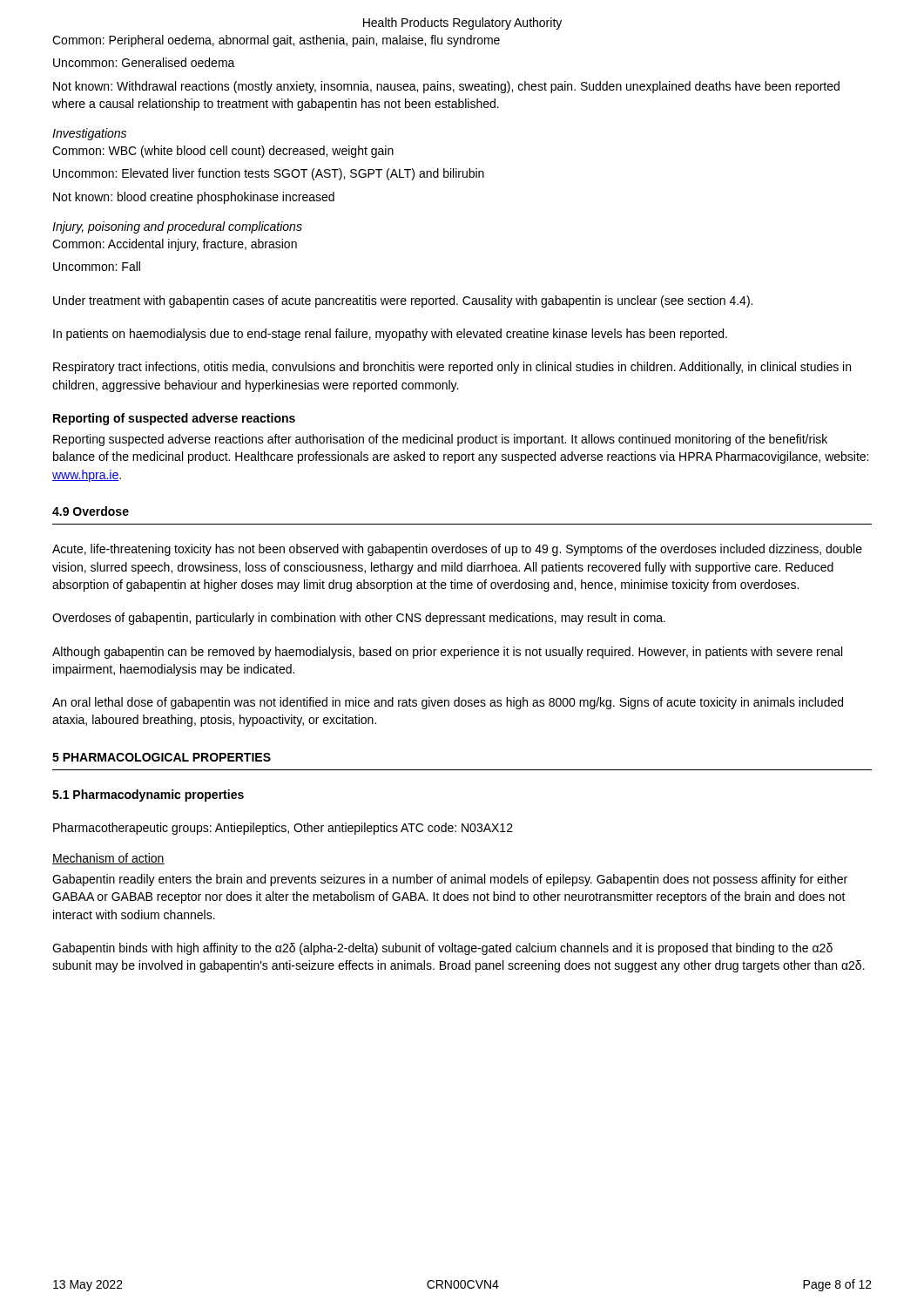Viewport: 924px width, 1307px height.
Task: Navigate to the element starting "Reporting of suspected adverse reactions"
Action: (174, 418)
